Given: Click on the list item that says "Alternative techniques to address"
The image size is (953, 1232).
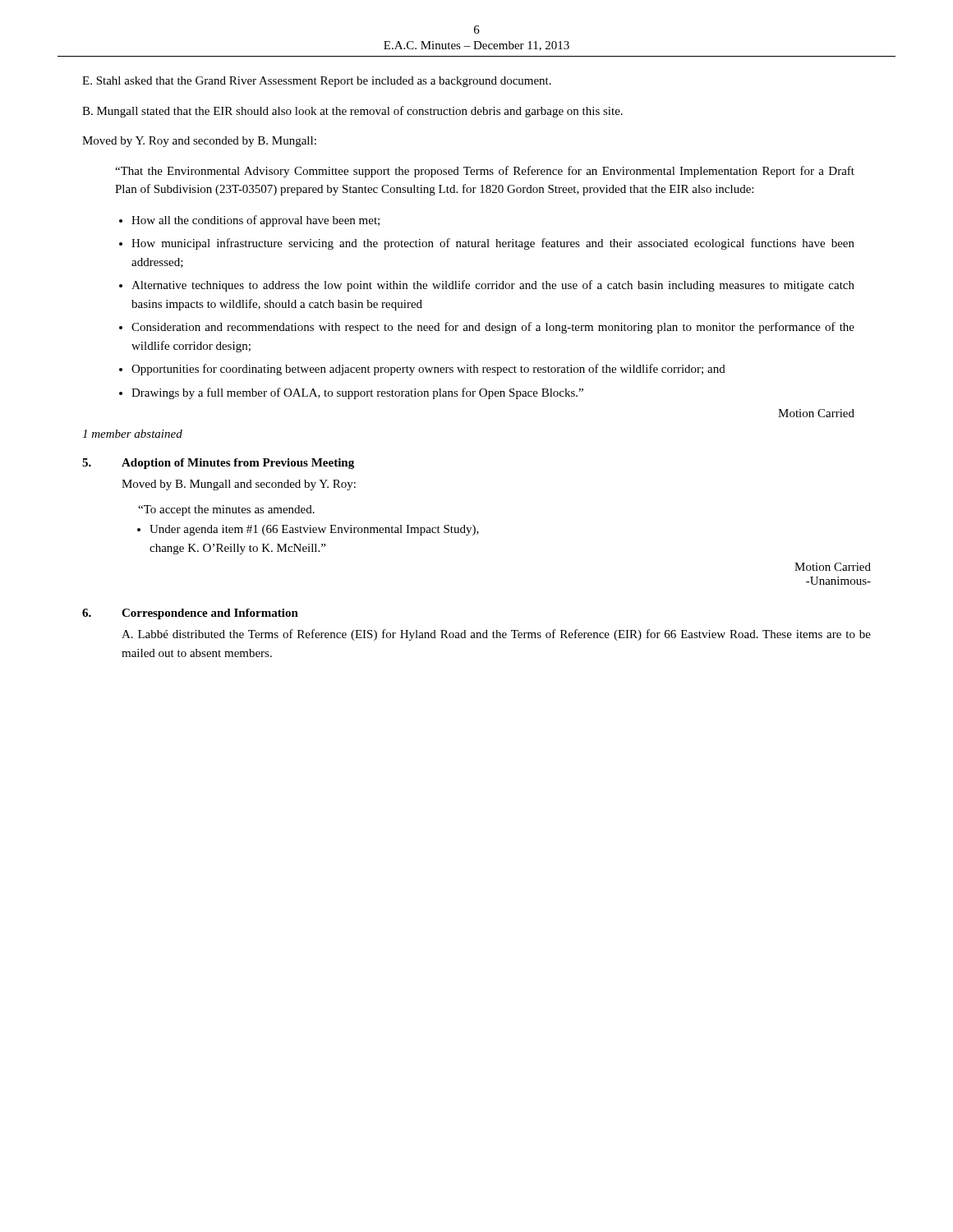Looking at the screenshot, I should coord(493,294).
